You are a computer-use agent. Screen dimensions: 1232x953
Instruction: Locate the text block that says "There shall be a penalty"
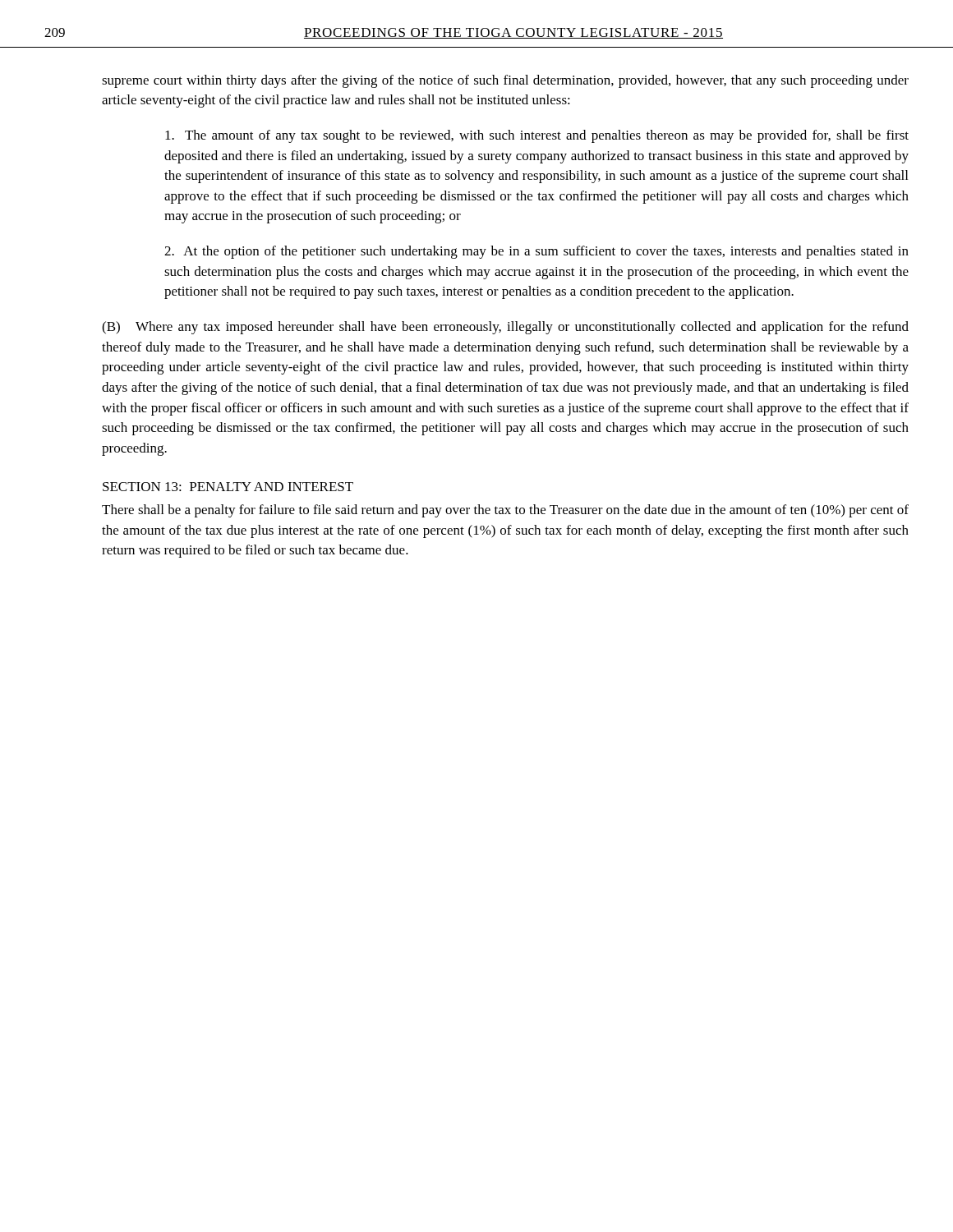pyautogui.click(x=505, y=530)
